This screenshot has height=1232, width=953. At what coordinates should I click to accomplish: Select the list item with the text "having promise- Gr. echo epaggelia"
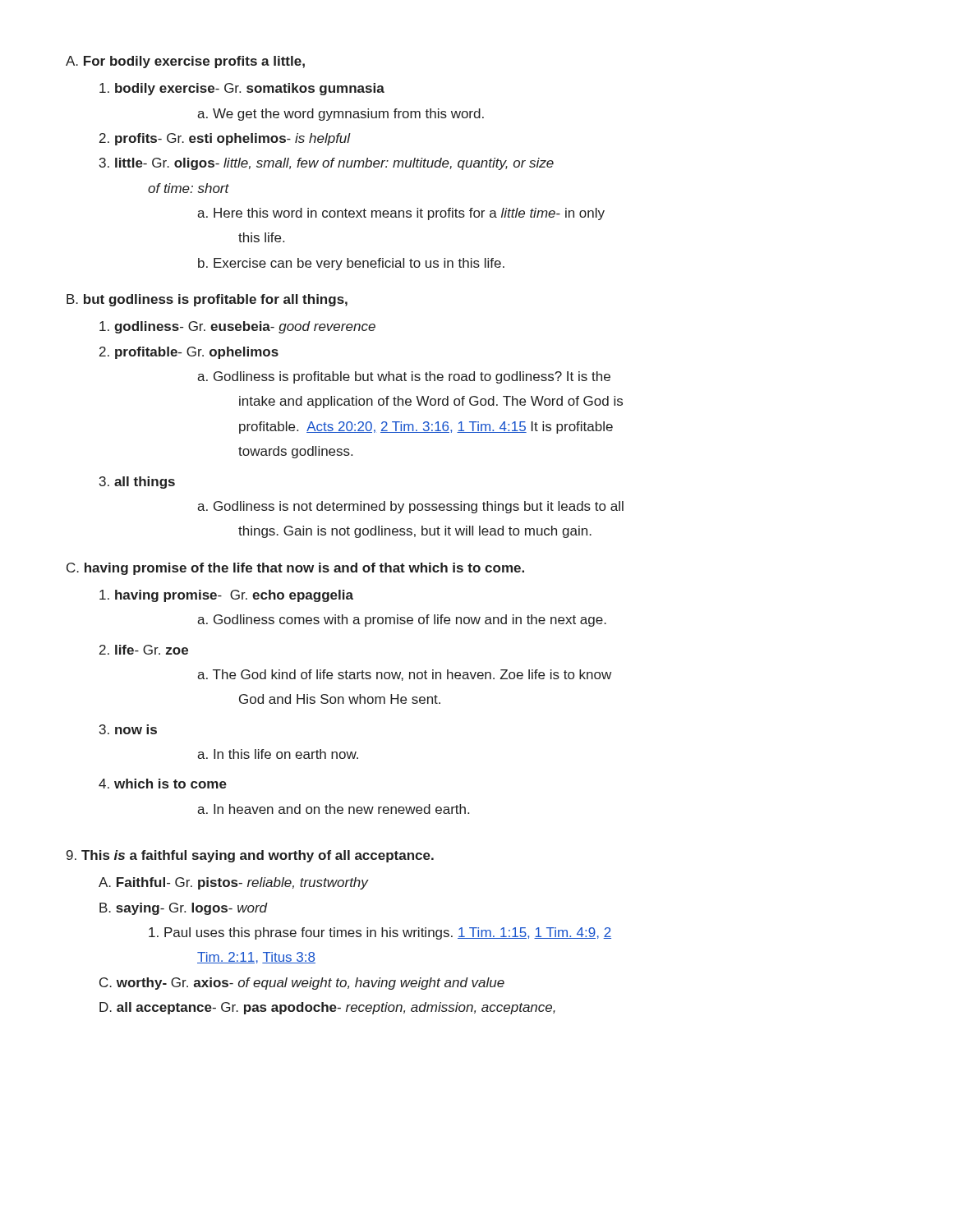coord(226,595)
